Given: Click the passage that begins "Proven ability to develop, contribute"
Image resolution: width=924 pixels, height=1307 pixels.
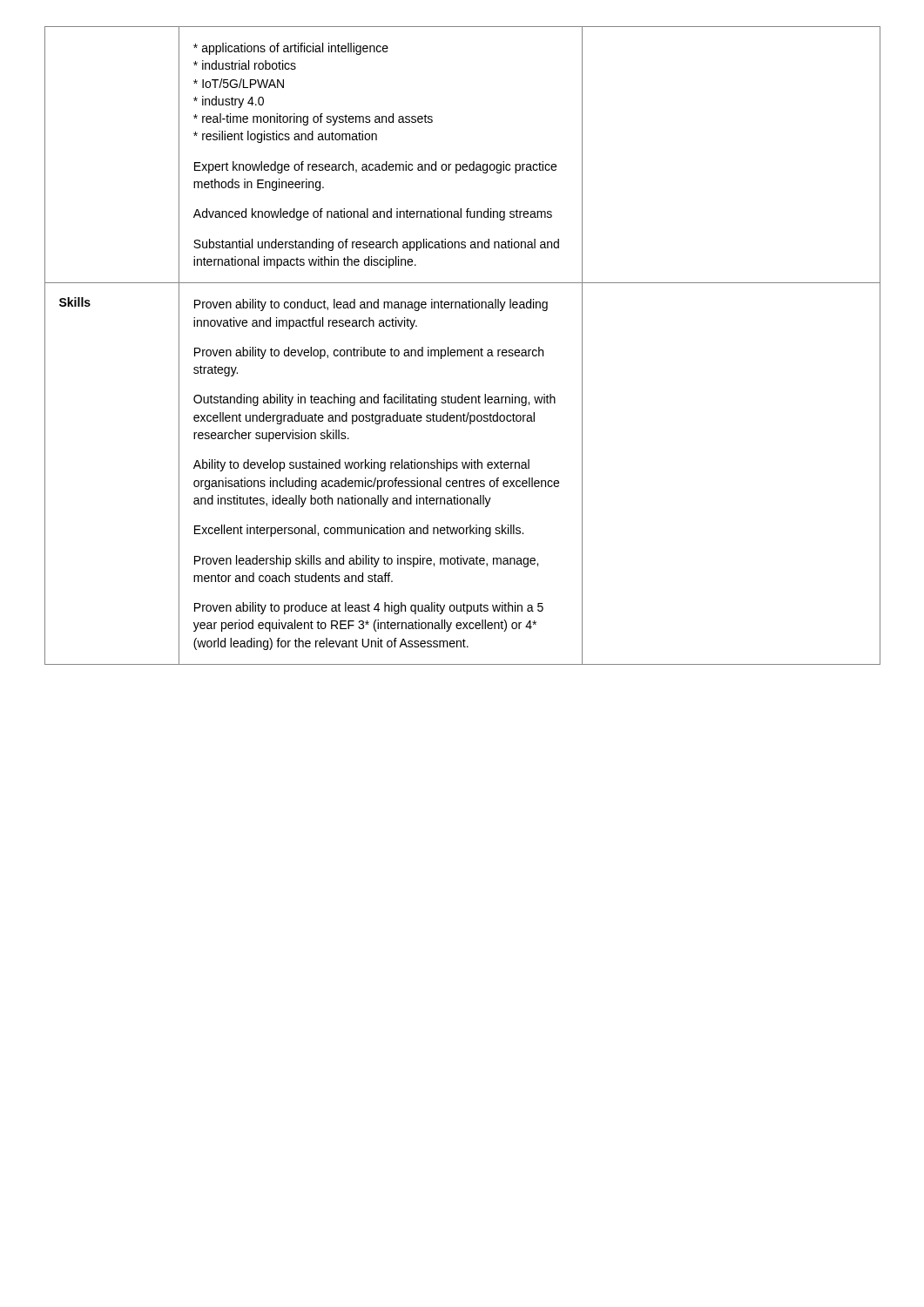Looking at the screenshot, I should 369,361.
